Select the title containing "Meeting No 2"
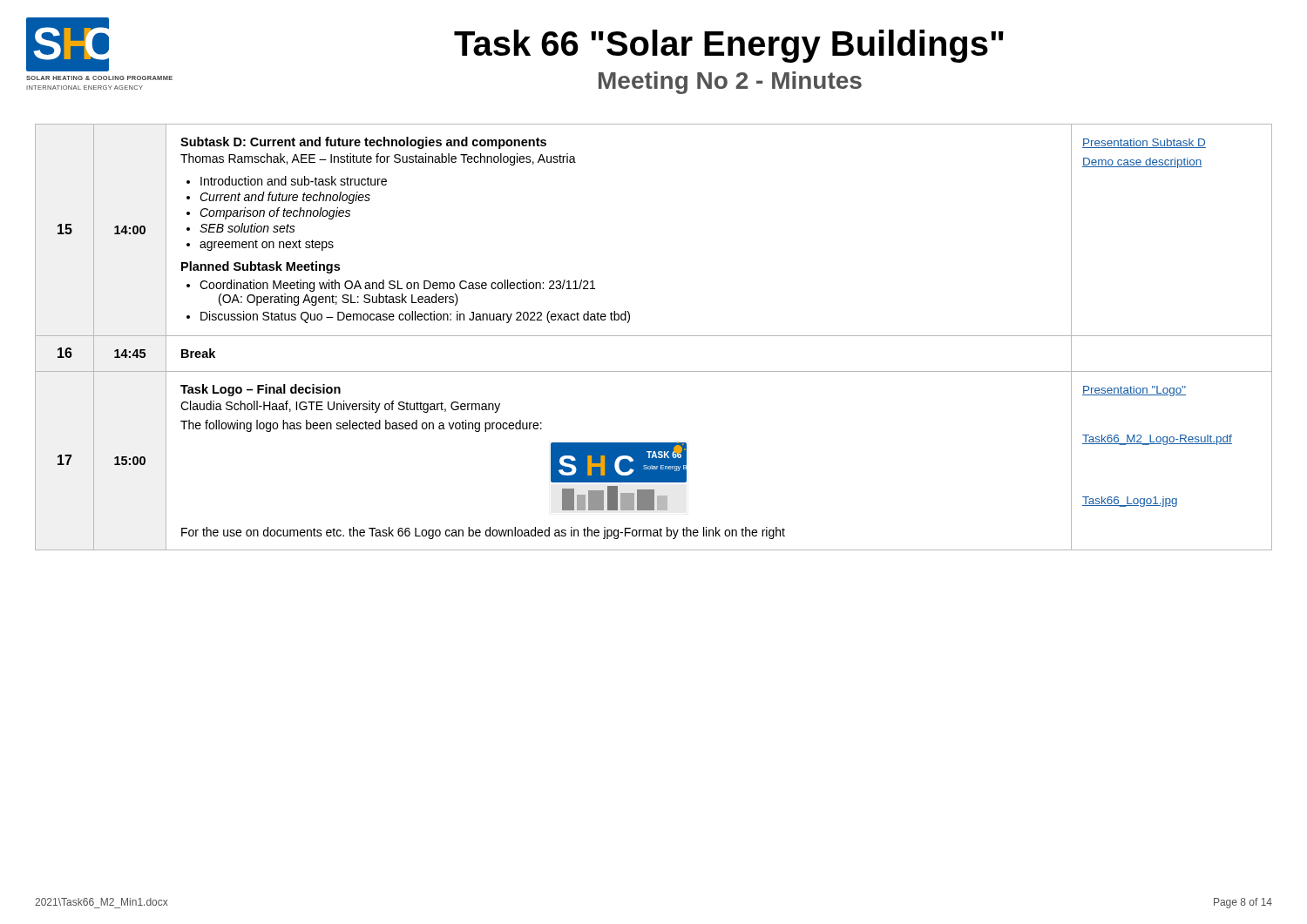 [x=730, y=81]
